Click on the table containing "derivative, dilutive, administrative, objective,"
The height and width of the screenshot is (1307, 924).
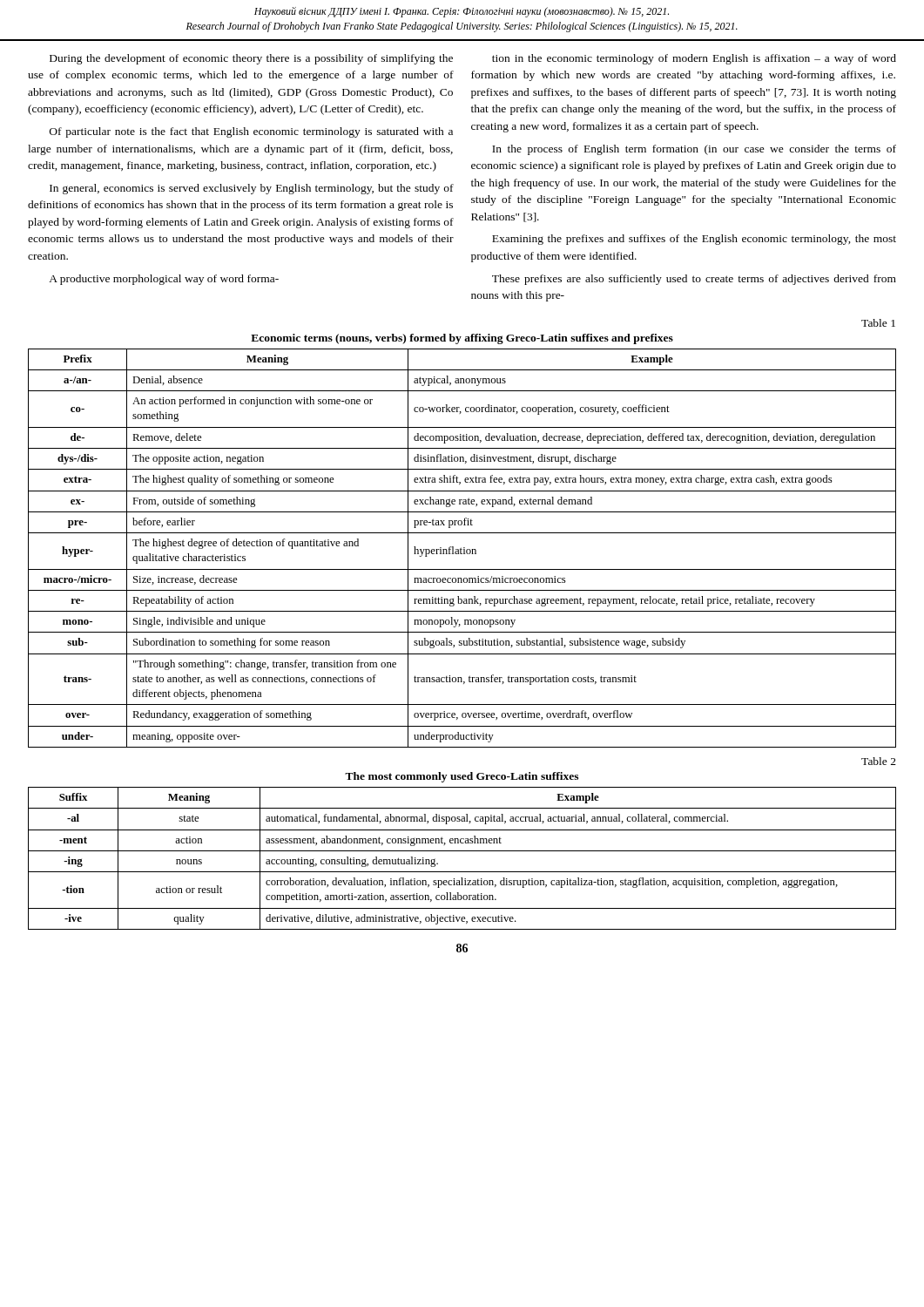click(x=462, y=858)
